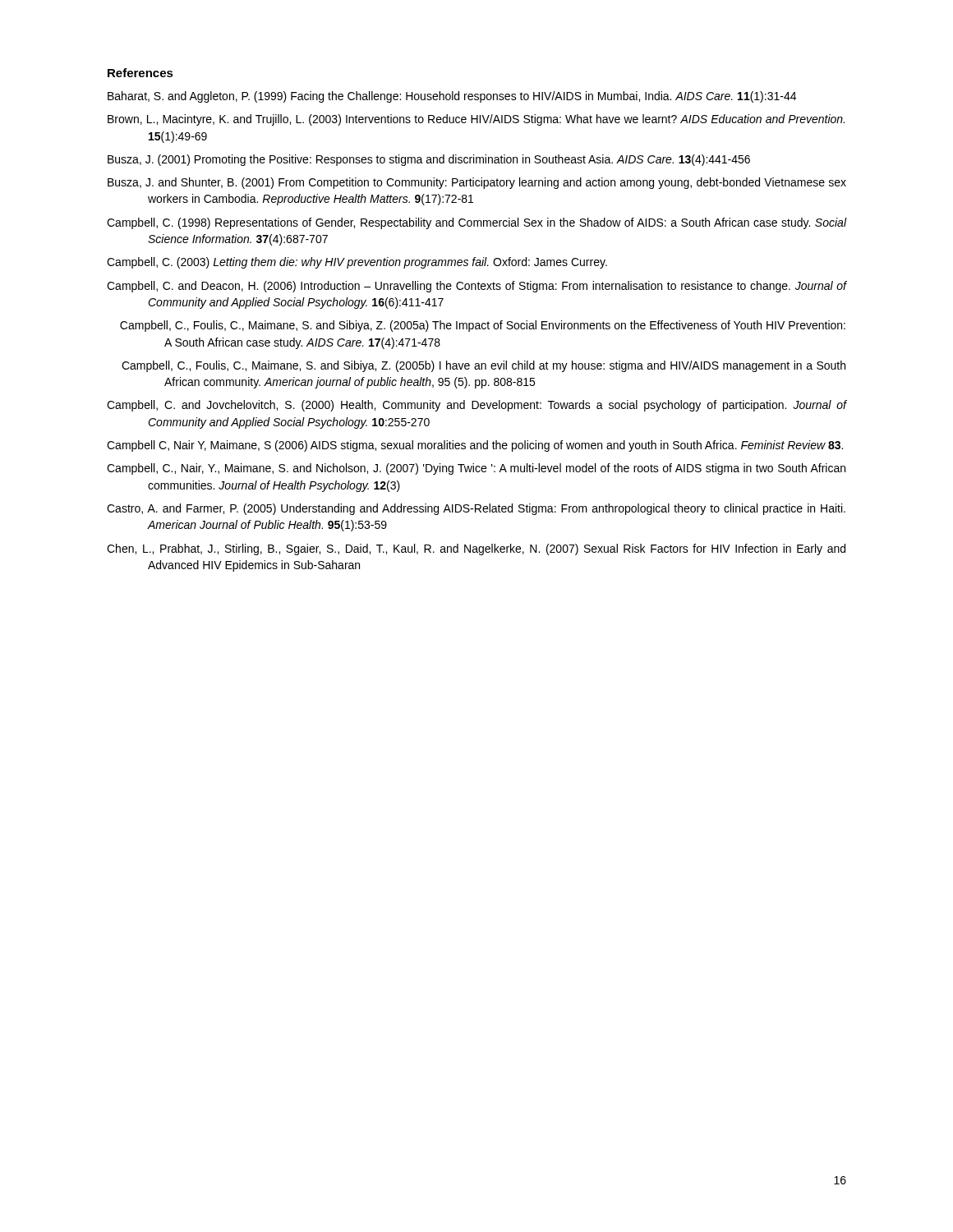Select the region starting "Busza, J. and"
953x1232 pixels.
(x=476, y=191)
